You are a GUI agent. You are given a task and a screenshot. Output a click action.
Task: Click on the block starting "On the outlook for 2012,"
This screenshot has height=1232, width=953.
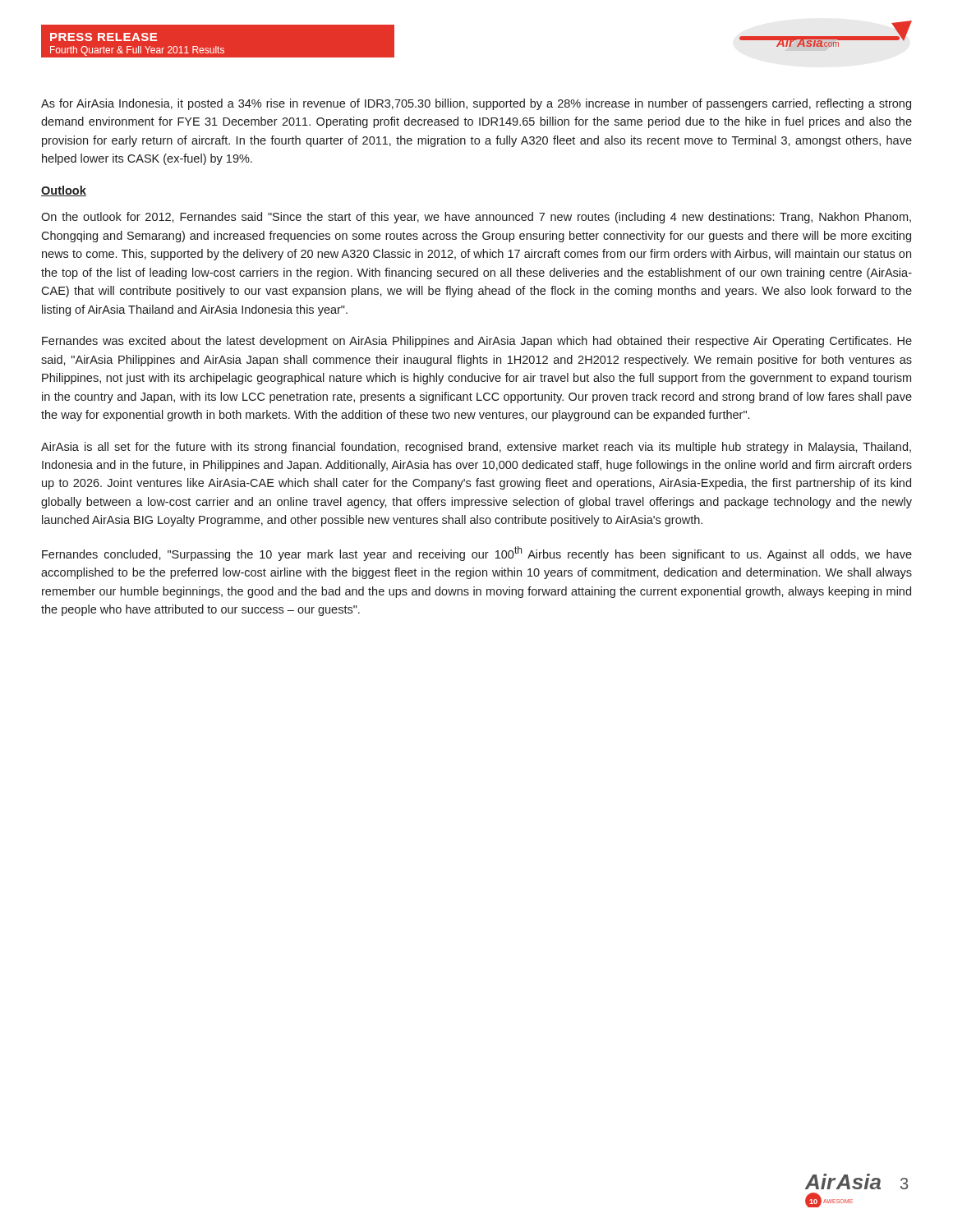coord(476,263)
